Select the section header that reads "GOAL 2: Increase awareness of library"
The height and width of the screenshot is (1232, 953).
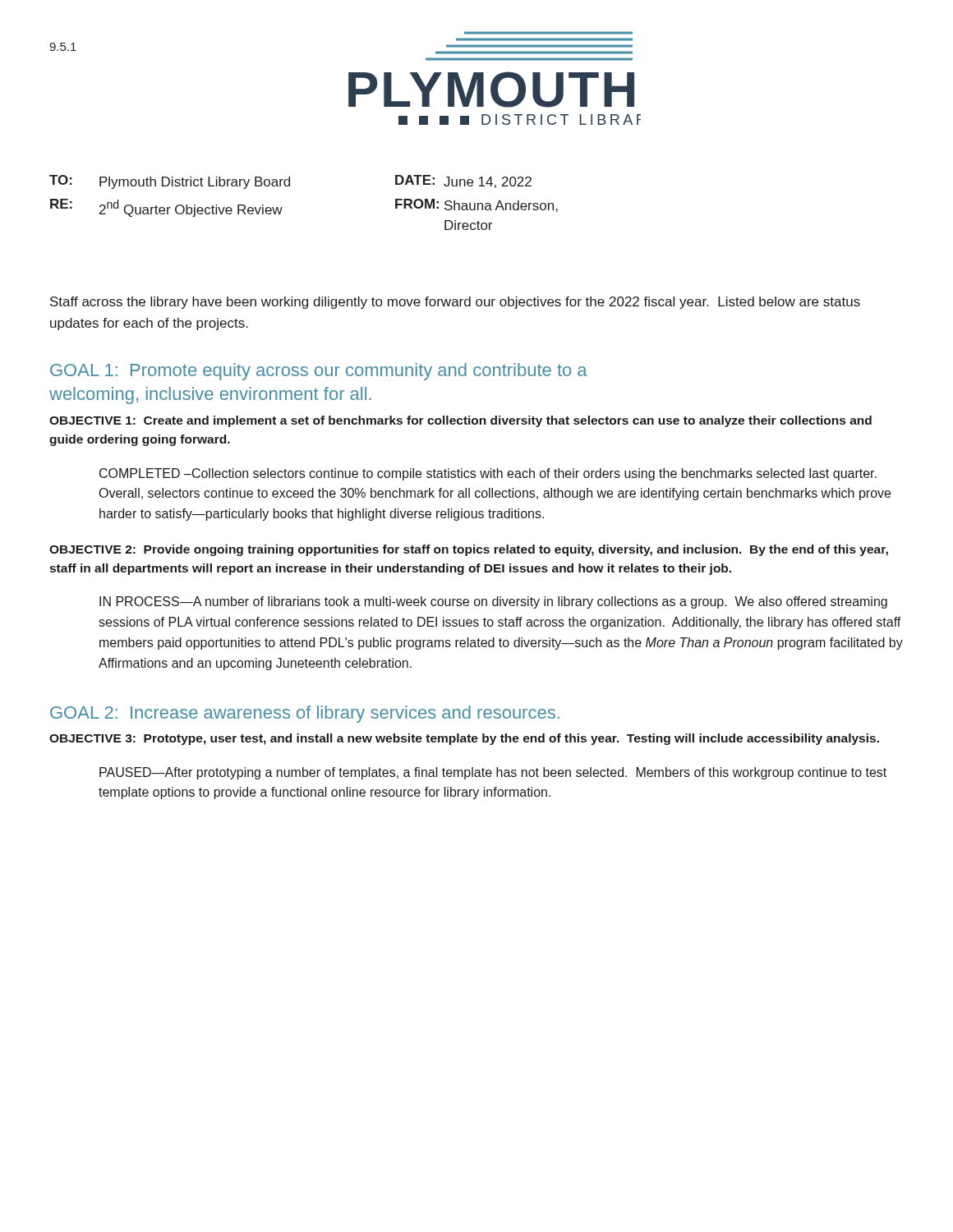305,712
